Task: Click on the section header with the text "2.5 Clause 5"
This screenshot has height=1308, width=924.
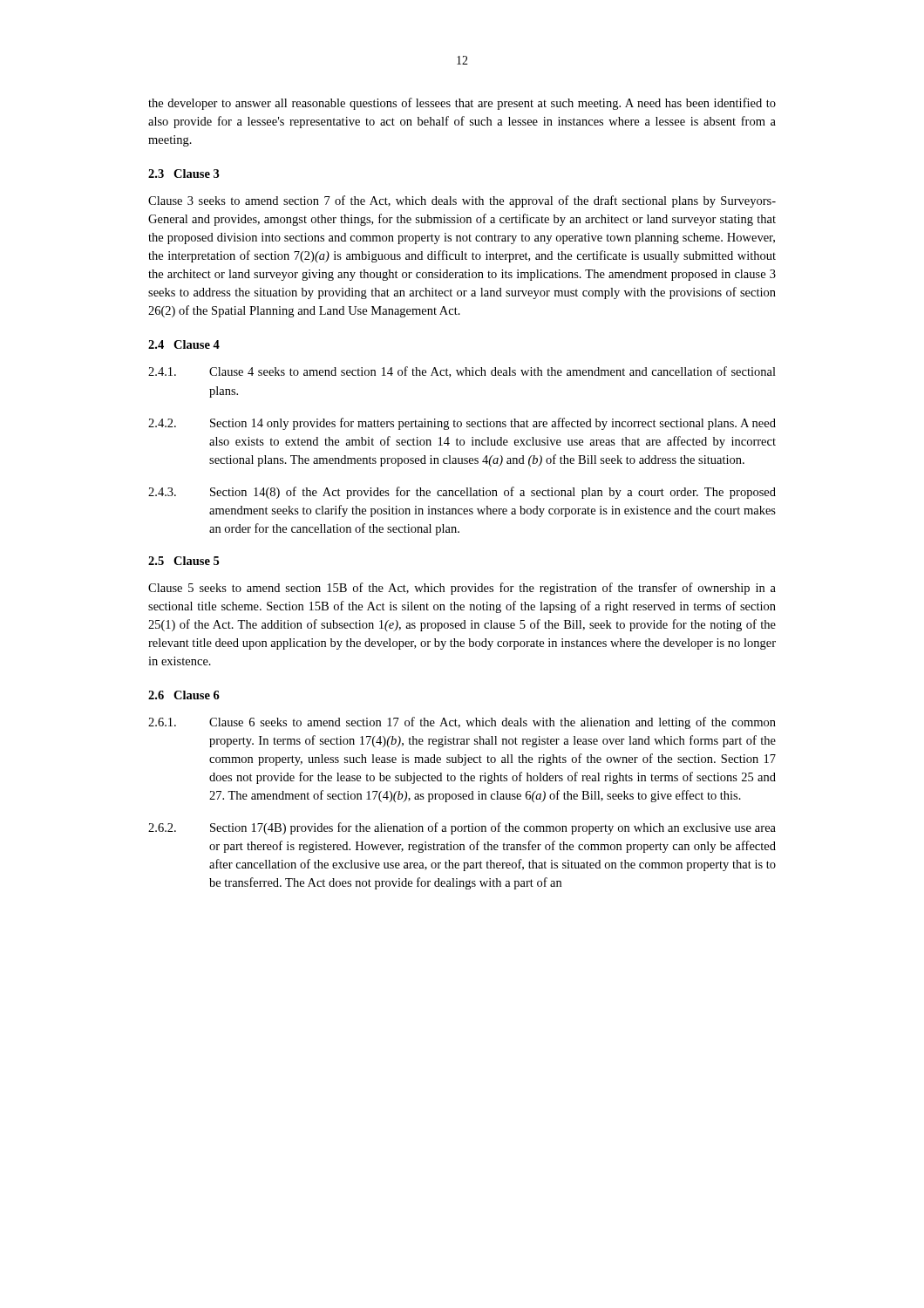Action: click(x=184, y=560)
